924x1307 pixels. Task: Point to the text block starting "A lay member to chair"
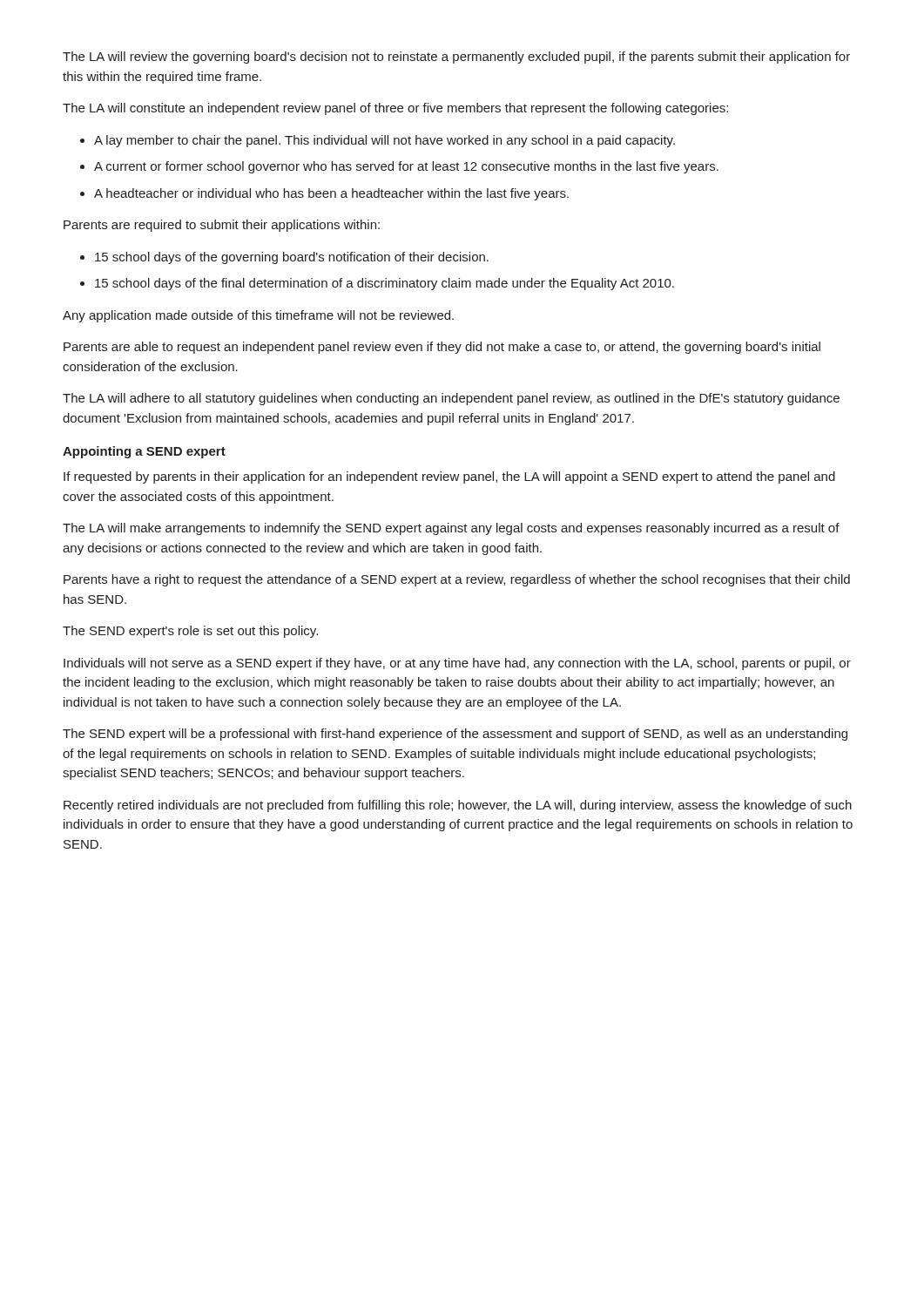[385, 139]
